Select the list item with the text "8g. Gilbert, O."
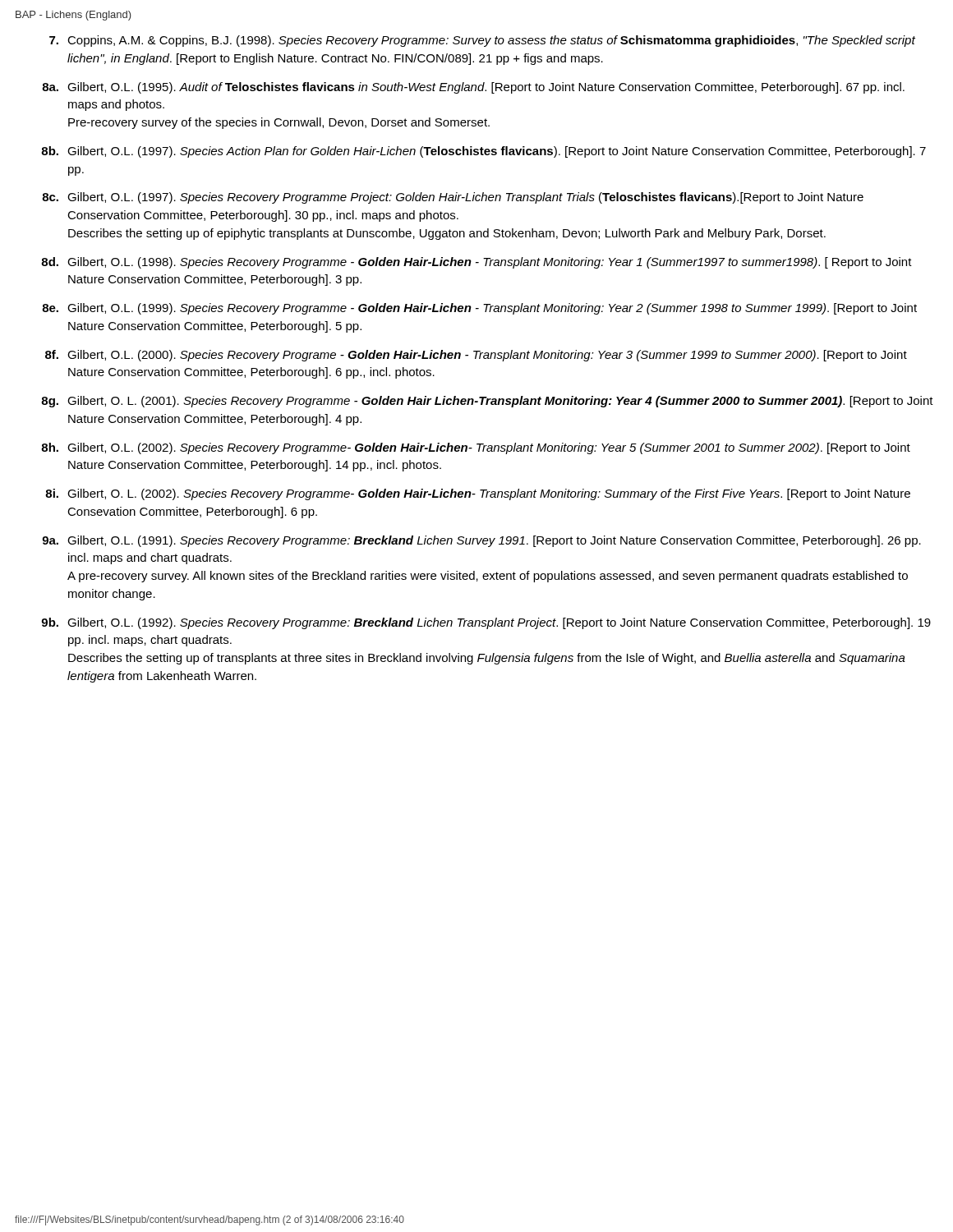 coord(476,410)
